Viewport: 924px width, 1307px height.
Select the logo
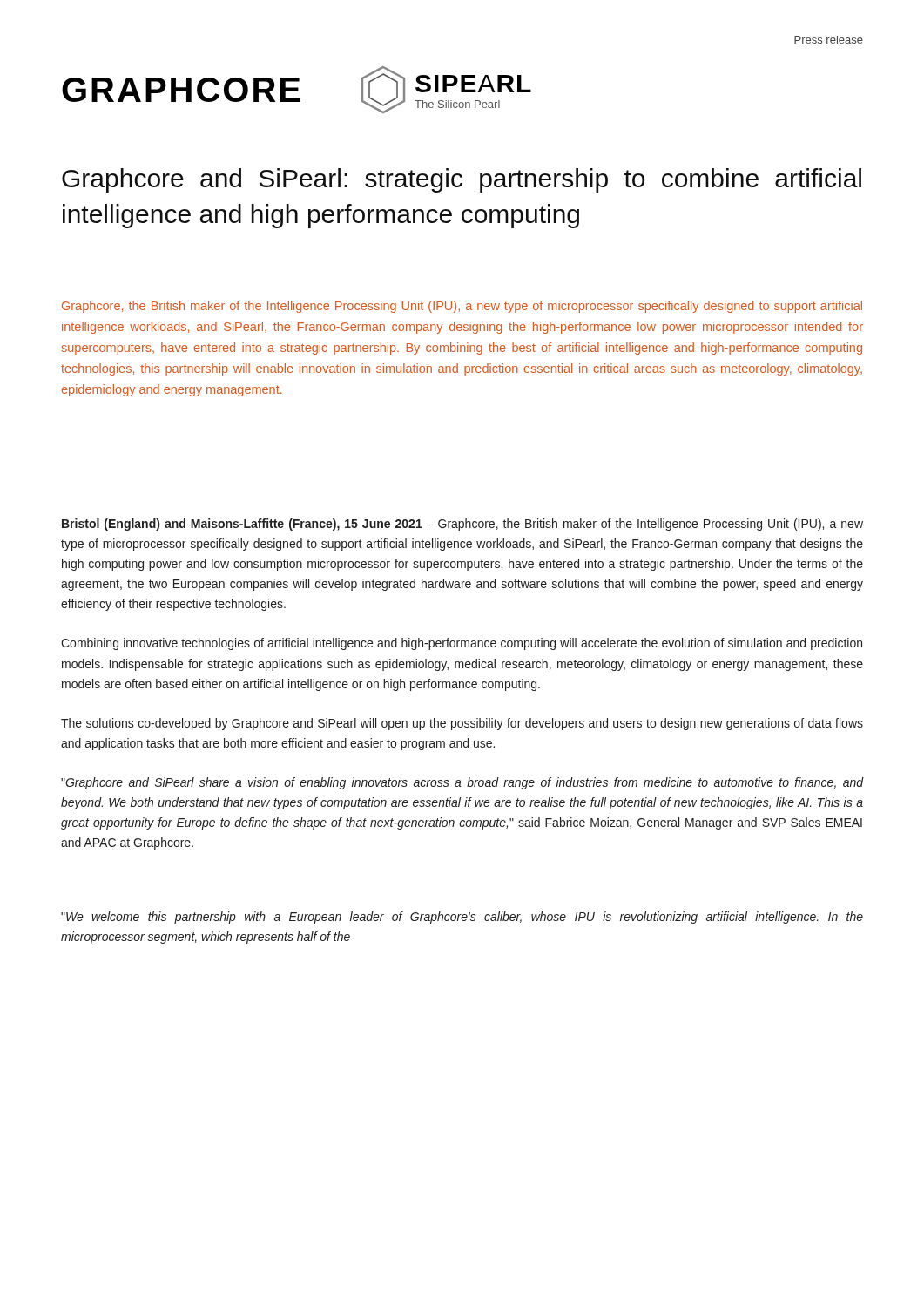point(297,90)
